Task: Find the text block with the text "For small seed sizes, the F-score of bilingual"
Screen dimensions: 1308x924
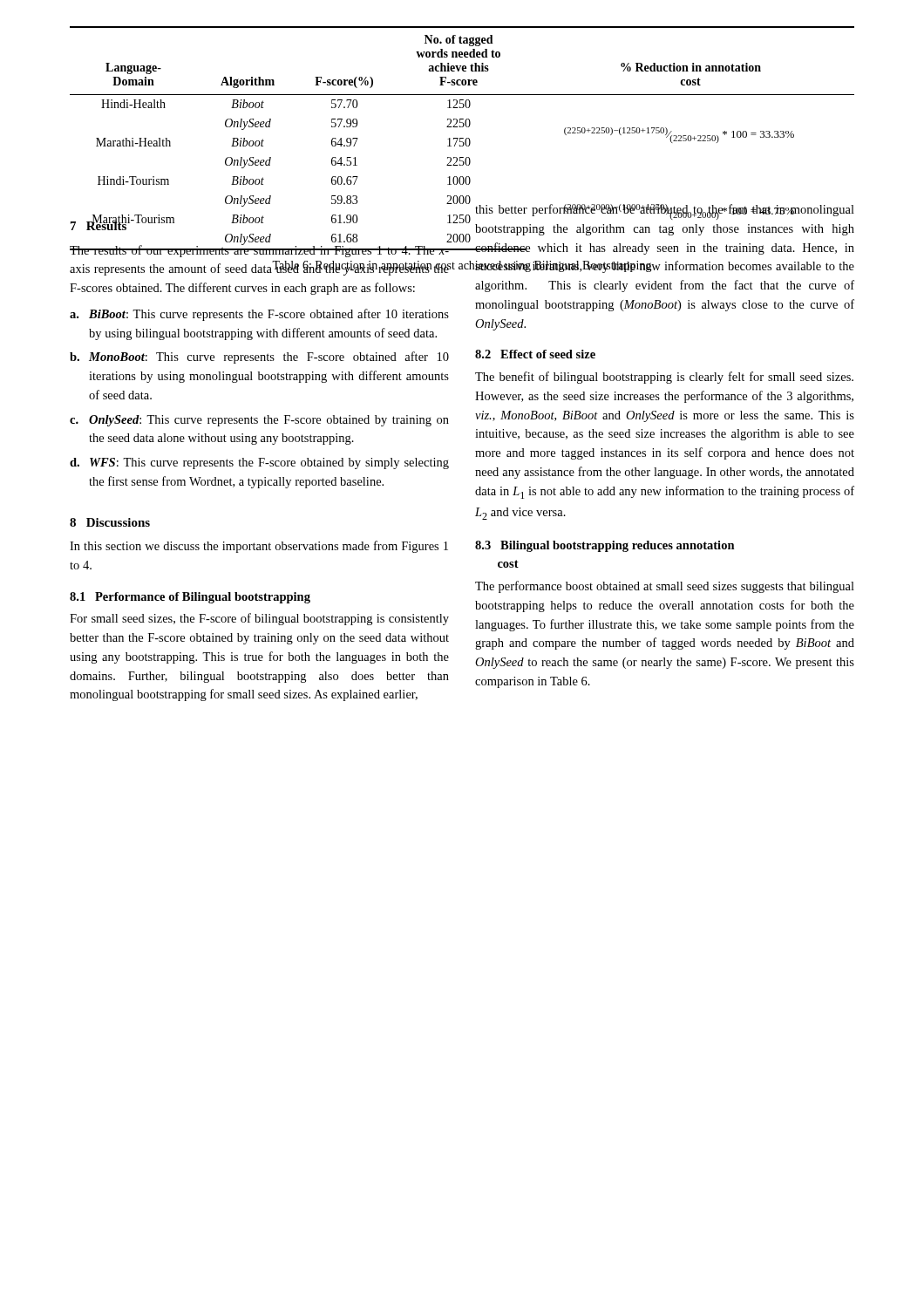Action: (x=259, y=656)
